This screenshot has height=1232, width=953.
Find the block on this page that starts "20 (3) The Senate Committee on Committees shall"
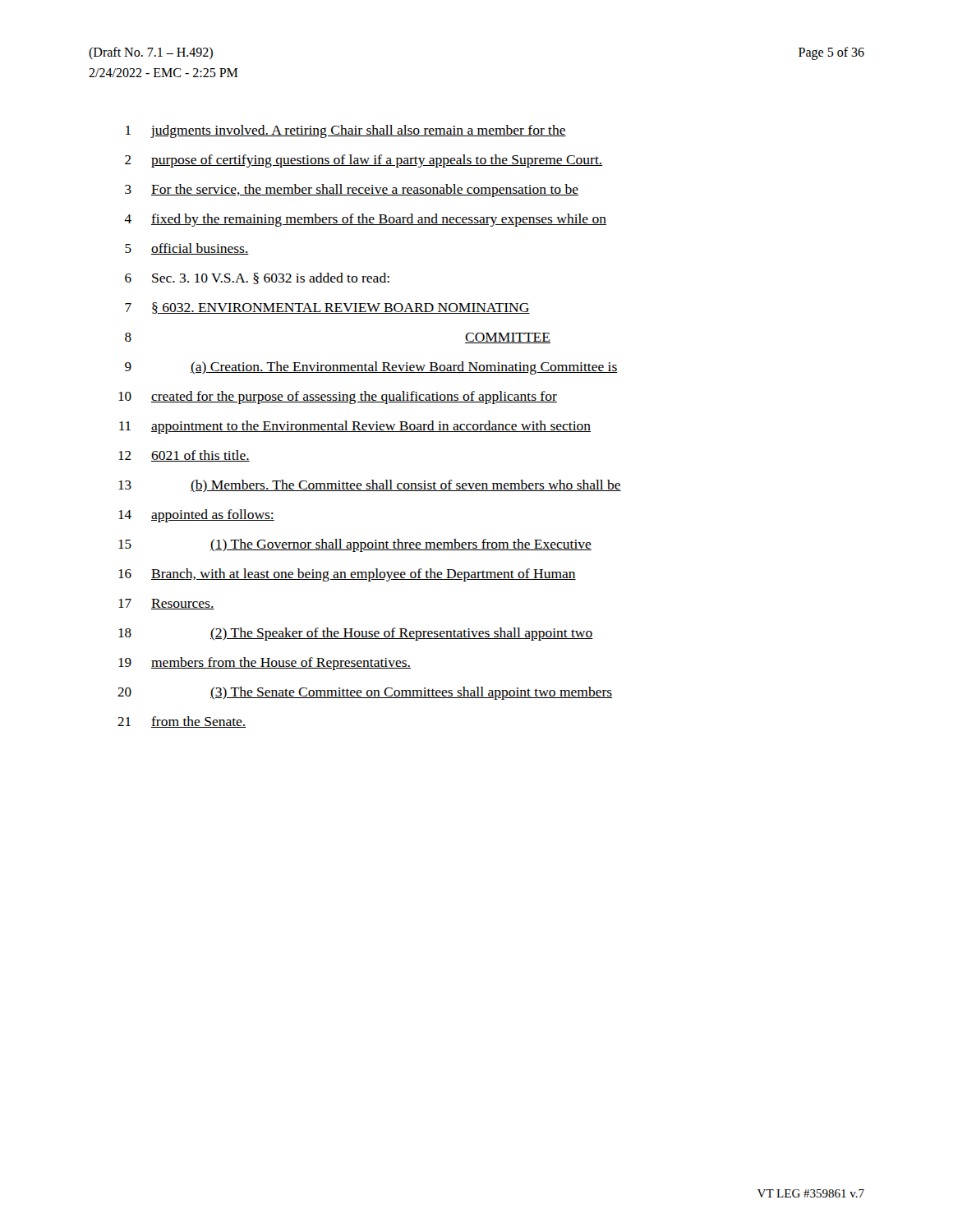tap(476, 692)
